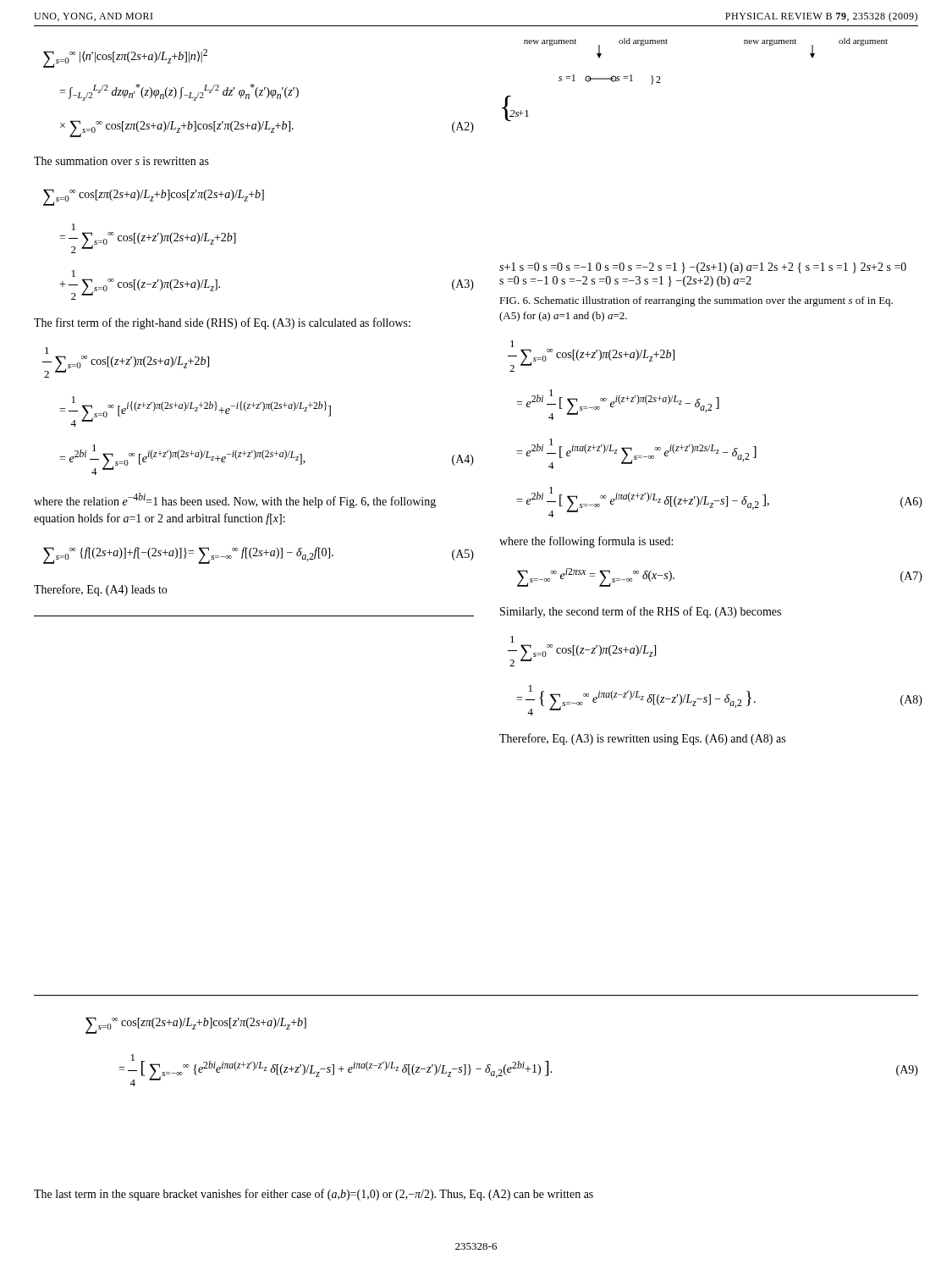Navigate to the element starting "Similarly, the second term of"
The height and width of the screenshot is (1270, 952).
tap(640, 612)
